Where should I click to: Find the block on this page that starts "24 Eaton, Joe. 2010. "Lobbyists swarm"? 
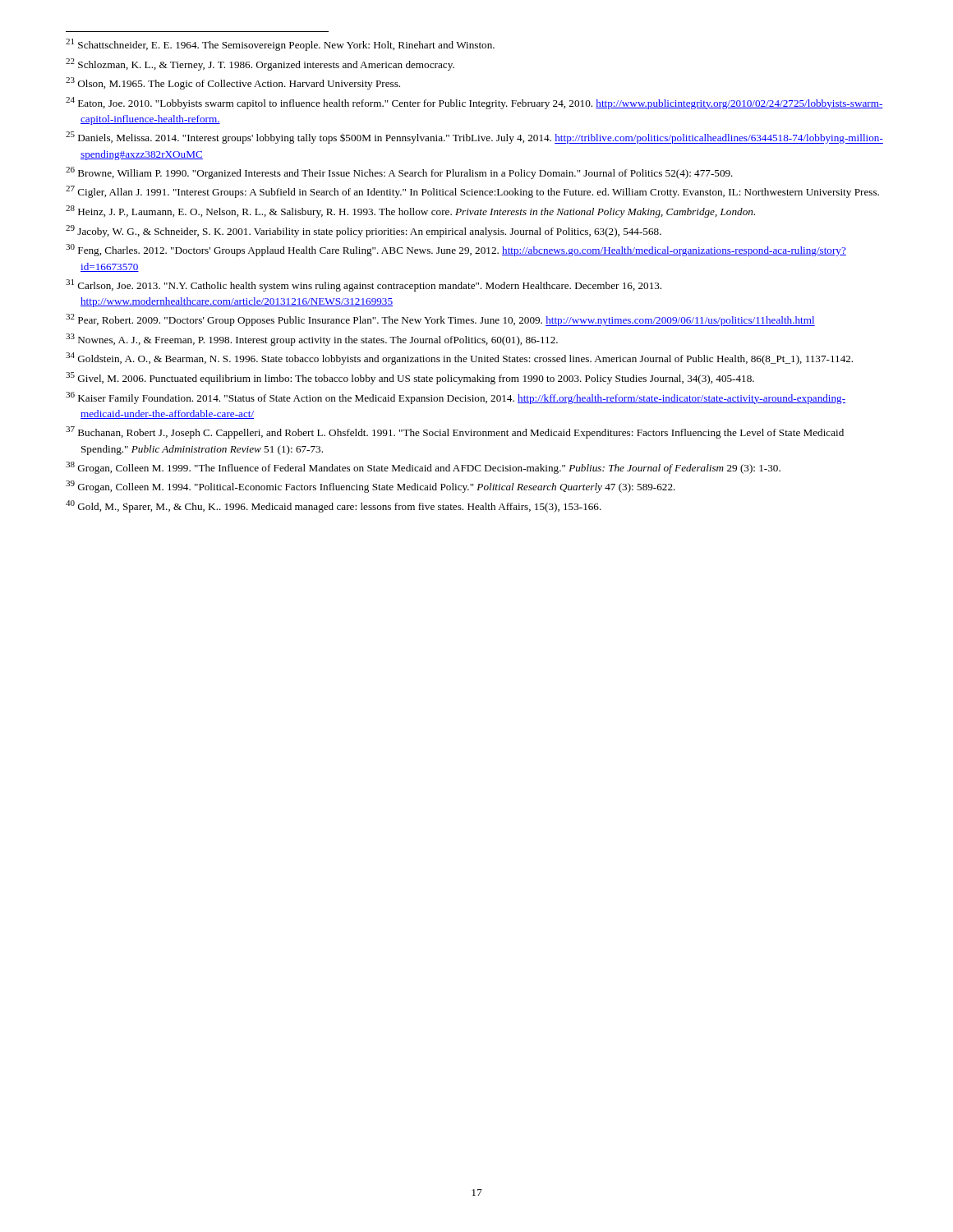tap(474, 110)
